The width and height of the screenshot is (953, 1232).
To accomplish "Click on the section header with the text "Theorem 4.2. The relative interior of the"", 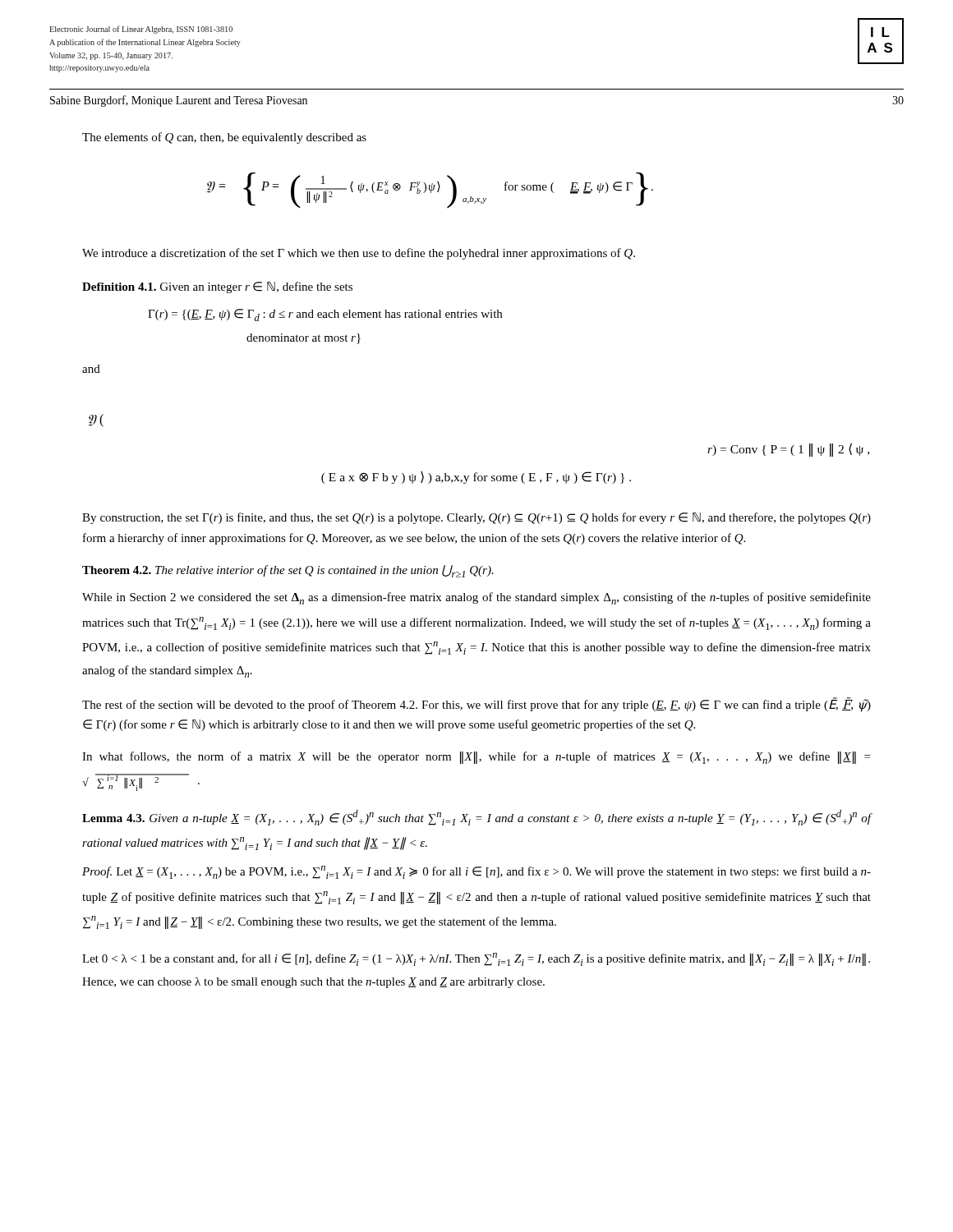I will click(288, 571).
